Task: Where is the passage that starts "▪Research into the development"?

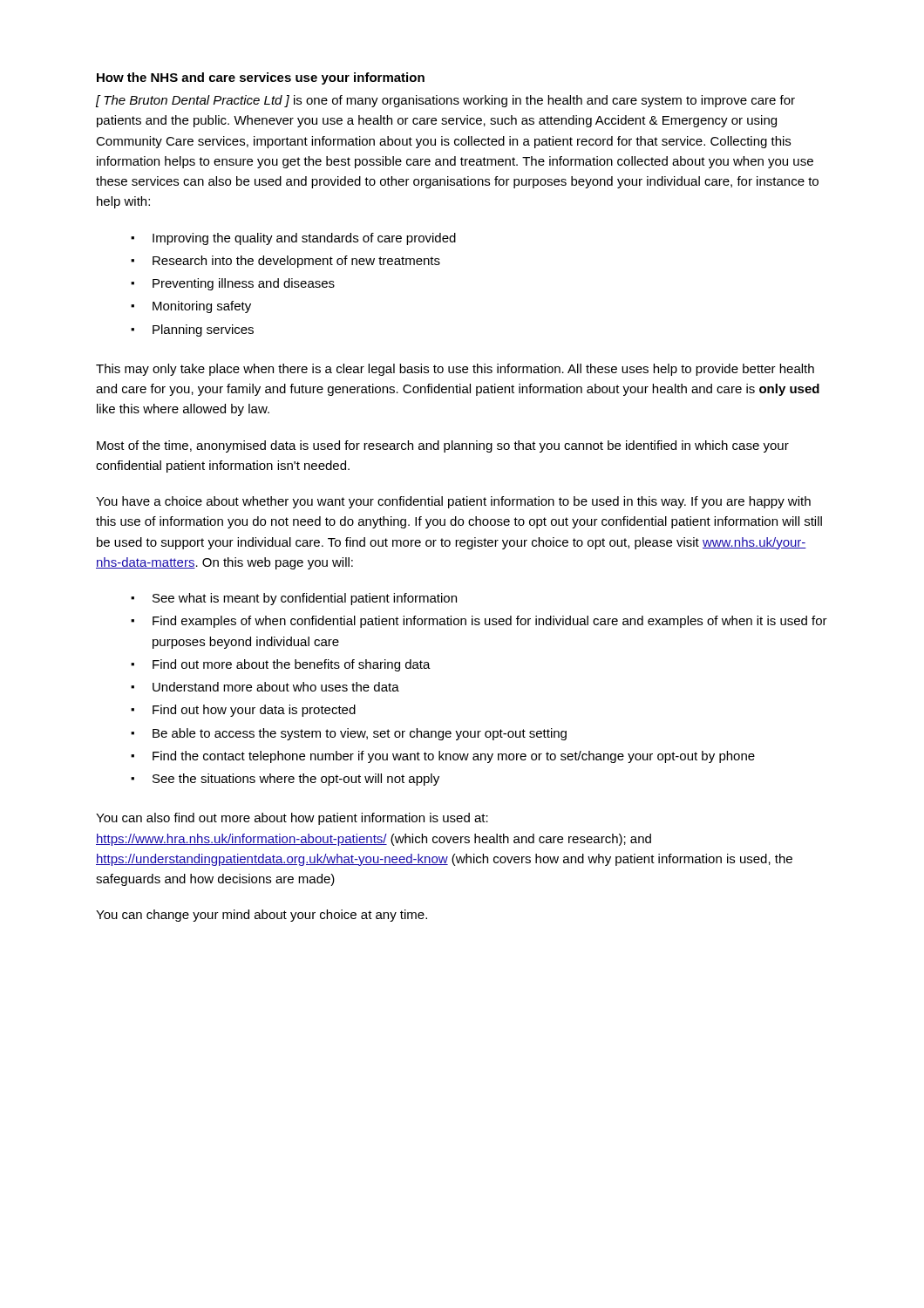Action: [285, 260]
